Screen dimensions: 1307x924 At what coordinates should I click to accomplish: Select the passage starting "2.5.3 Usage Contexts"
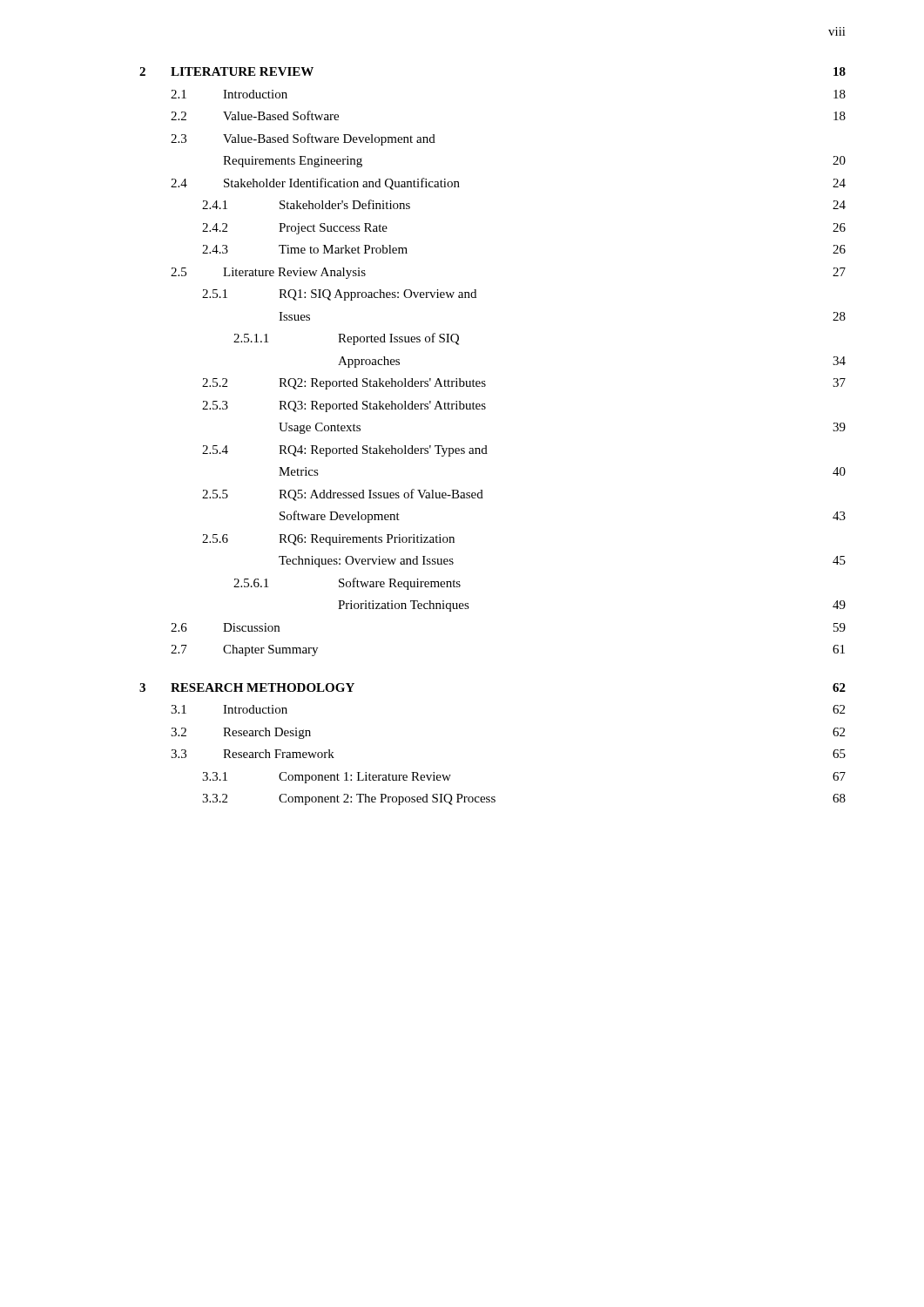click(317, 430)
